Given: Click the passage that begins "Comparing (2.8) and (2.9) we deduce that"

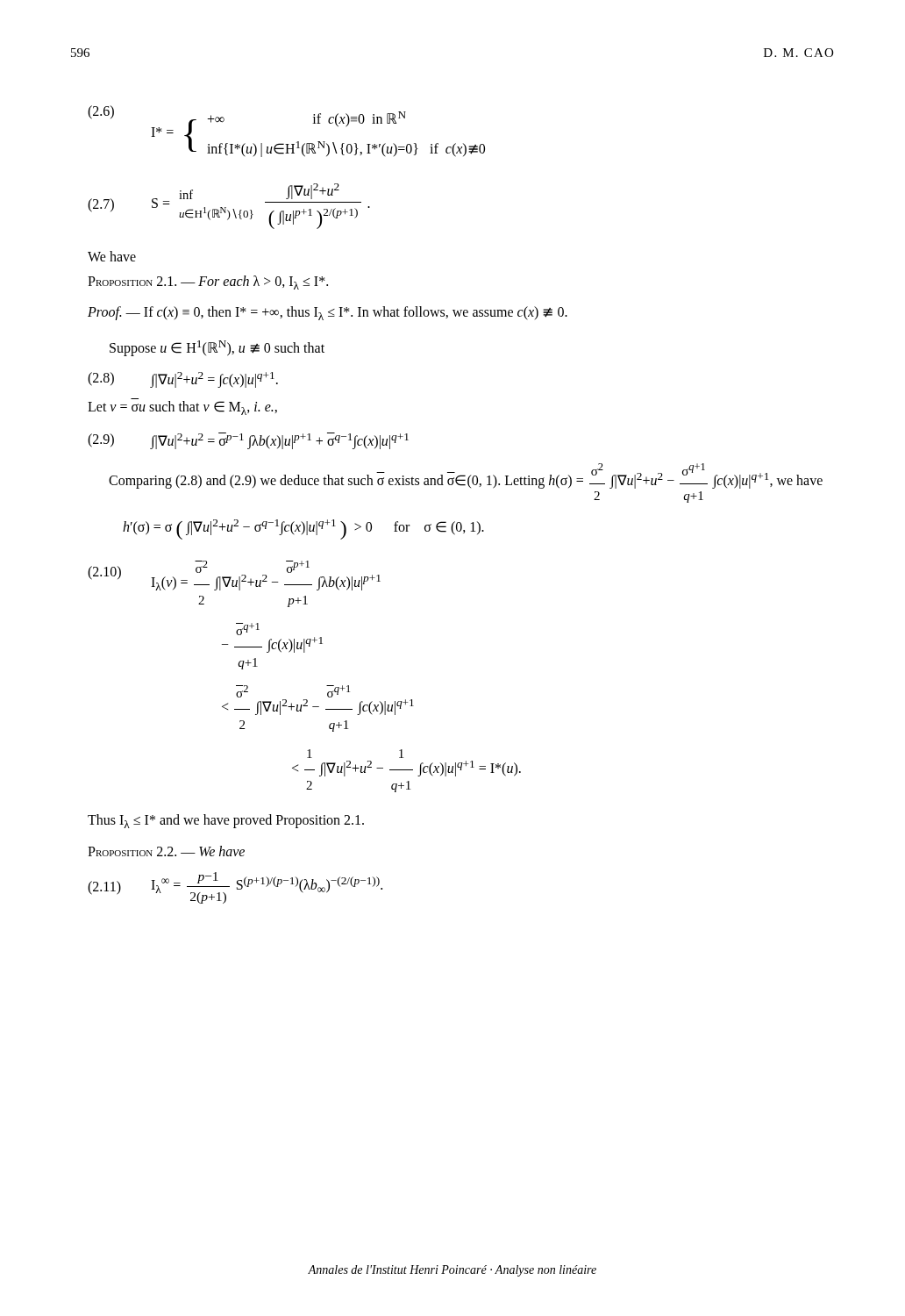Looking at the screenshot, I should pos(455,483).
